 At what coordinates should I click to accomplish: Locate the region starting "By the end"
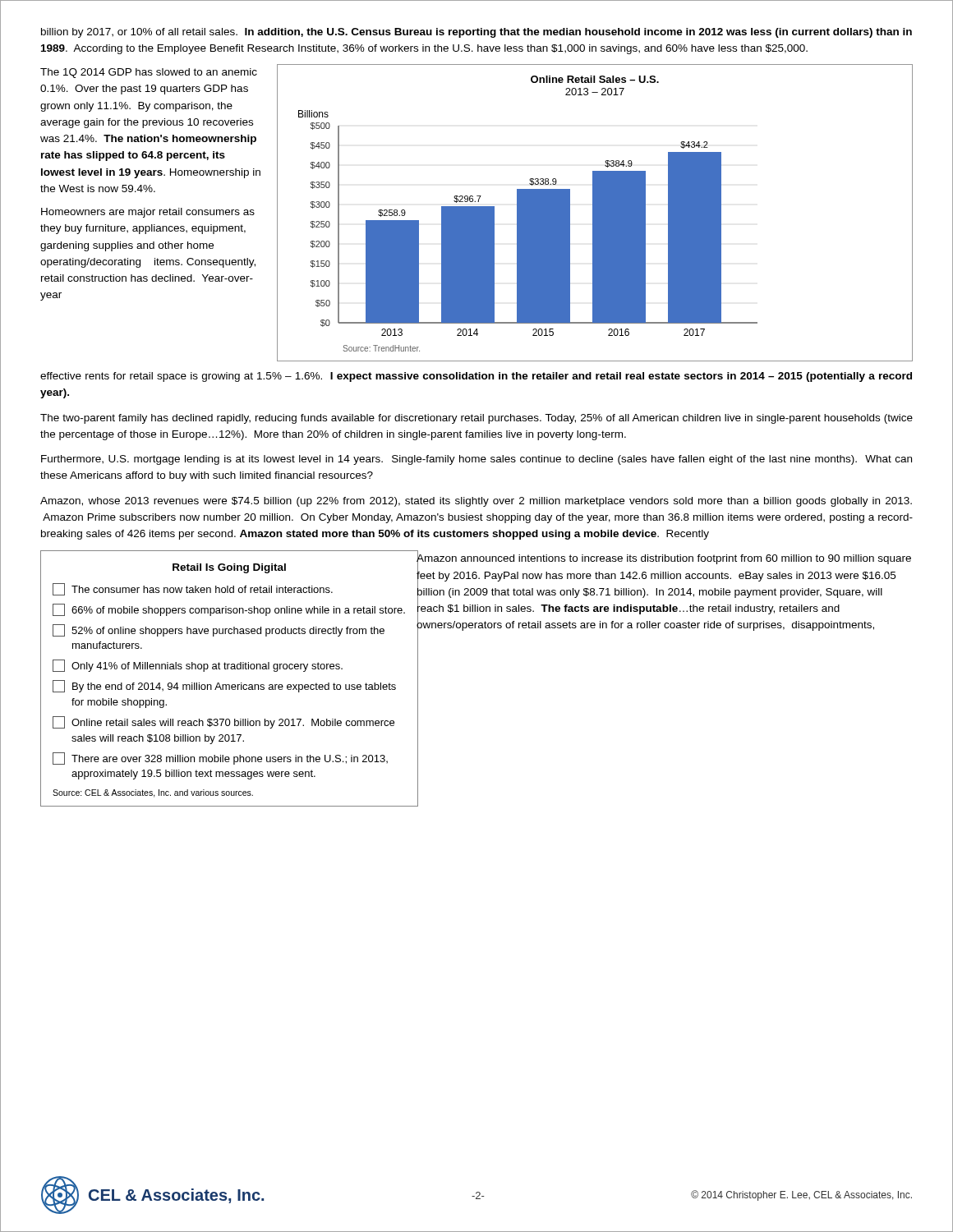(x=229, y=695)
